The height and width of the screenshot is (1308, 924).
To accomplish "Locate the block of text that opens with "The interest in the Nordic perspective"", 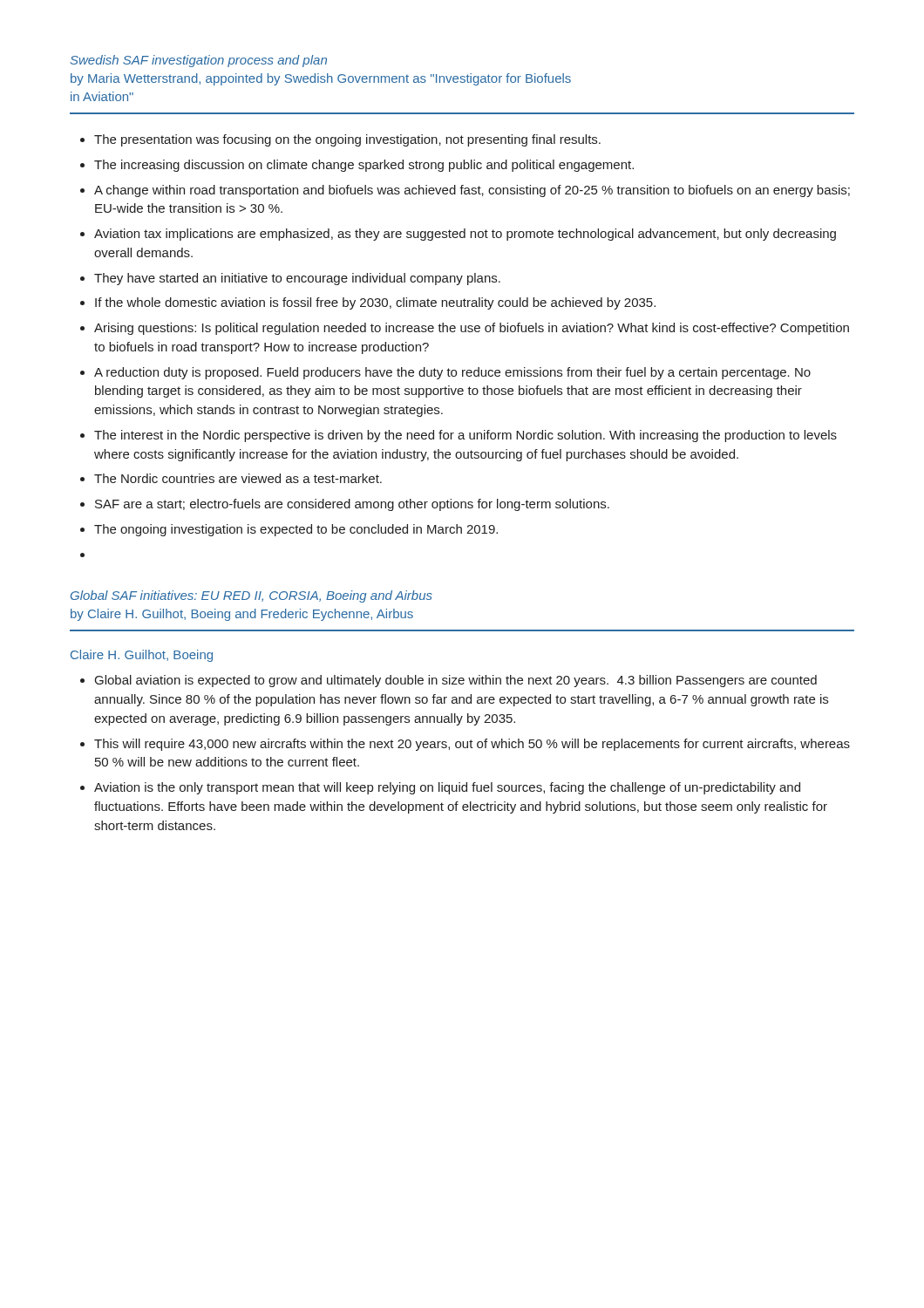I will click(x=466, y=444).
